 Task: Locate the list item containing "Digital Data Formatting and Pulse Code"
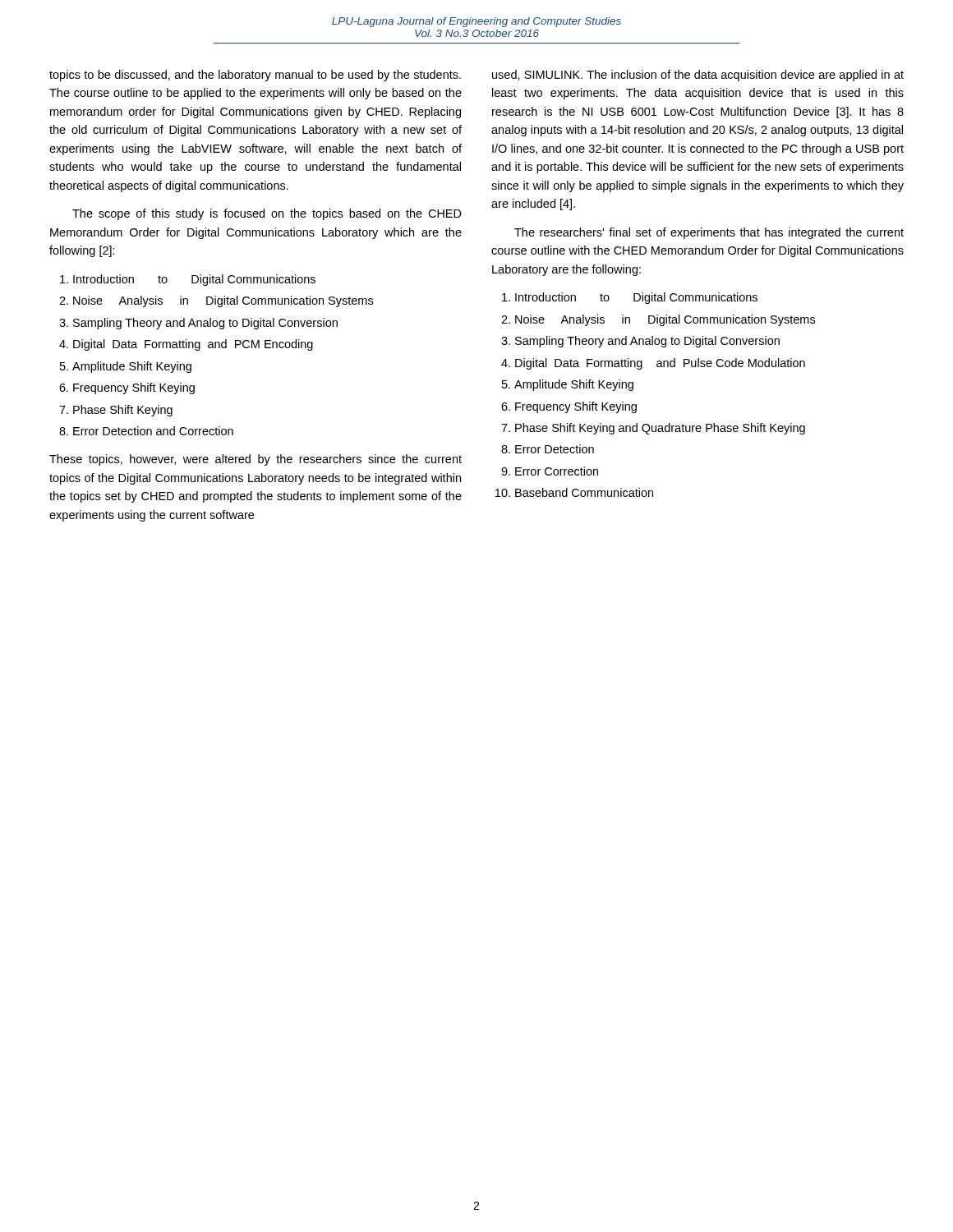[709, 363]
